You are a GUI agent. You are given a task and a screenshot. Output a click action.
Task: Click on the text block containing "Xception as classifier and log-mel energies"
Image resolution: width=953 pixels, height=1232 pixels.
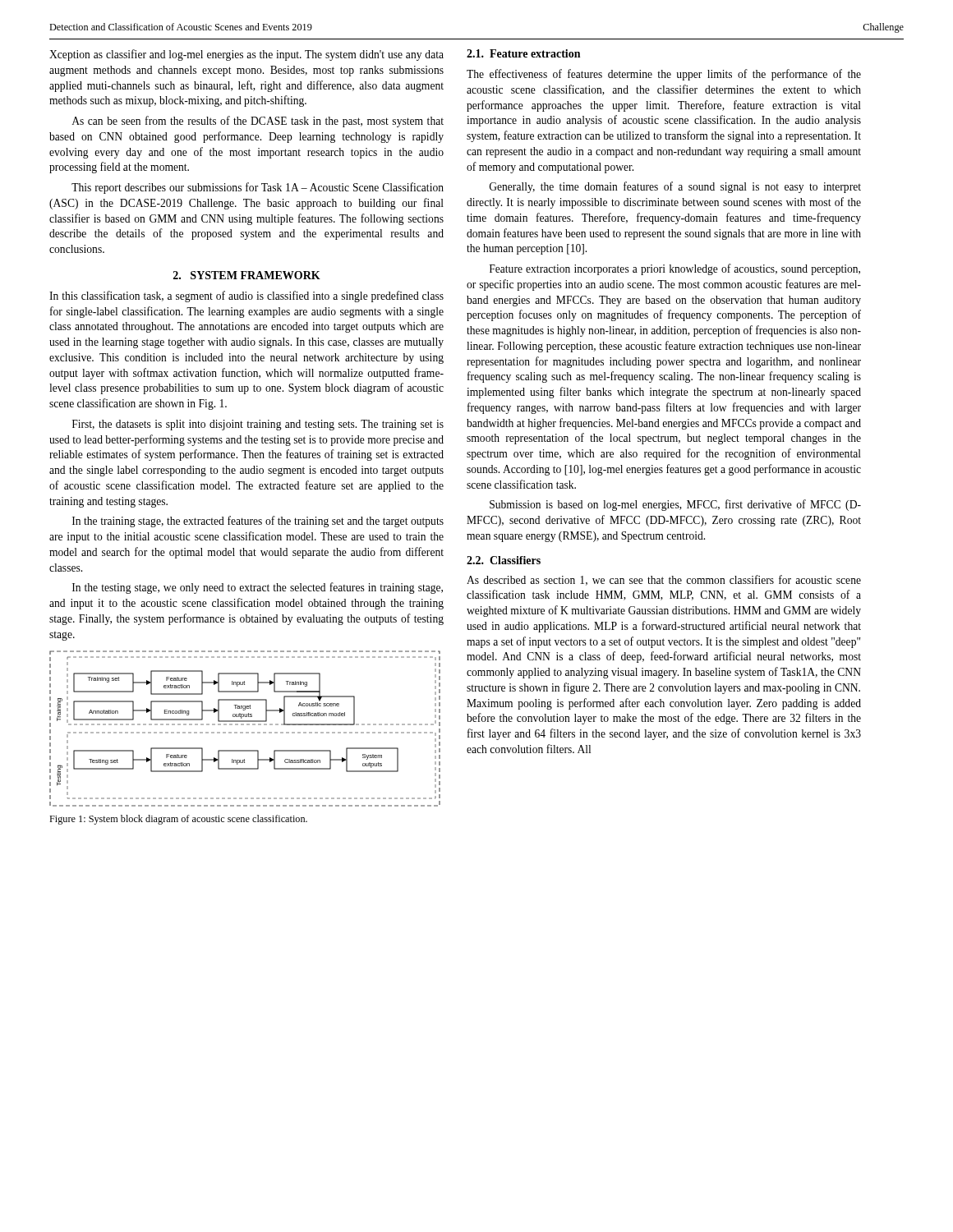coord(246,78)
